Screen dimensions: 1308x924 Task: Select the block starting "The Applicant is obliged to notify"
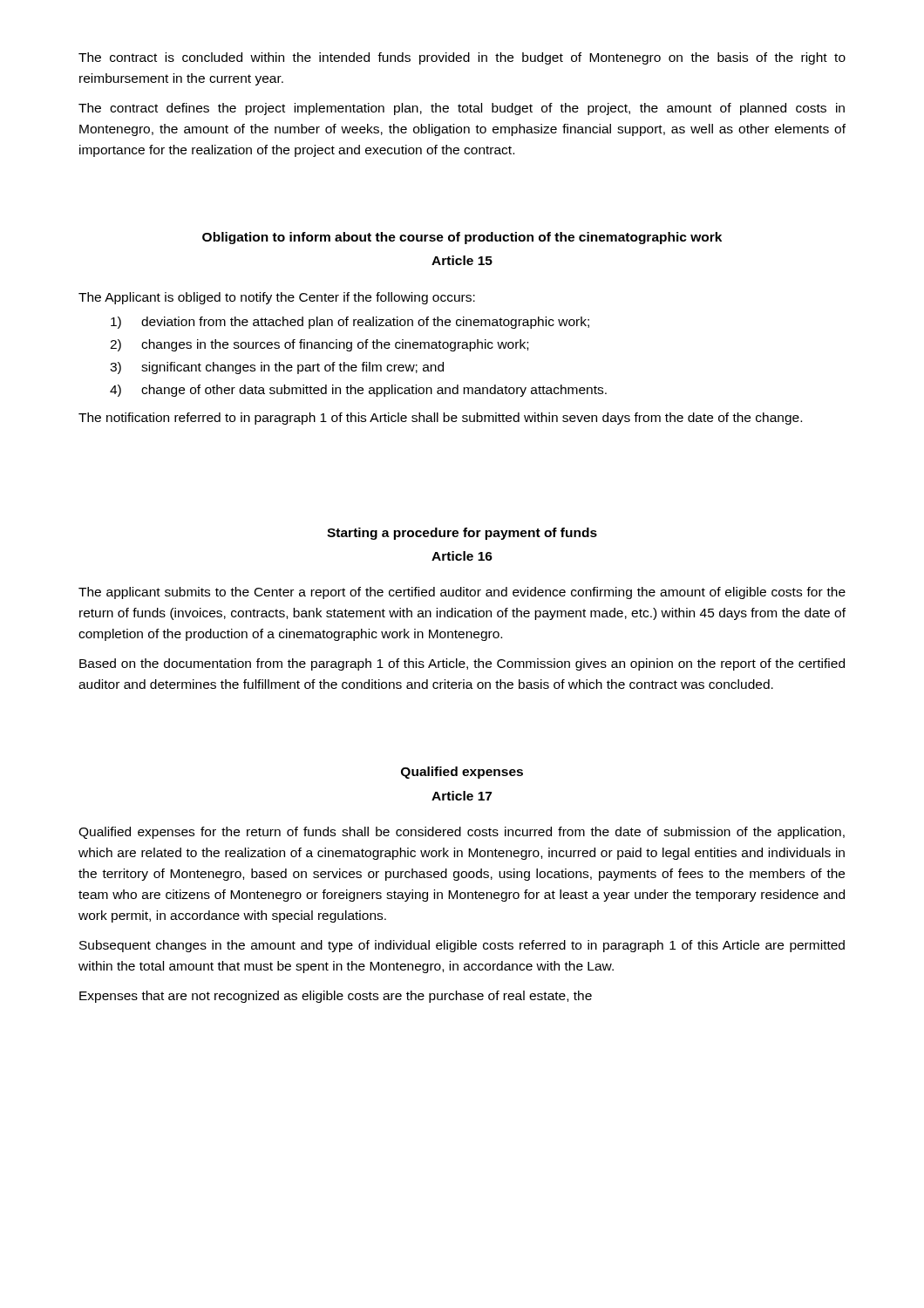click(x=277, y=297)
